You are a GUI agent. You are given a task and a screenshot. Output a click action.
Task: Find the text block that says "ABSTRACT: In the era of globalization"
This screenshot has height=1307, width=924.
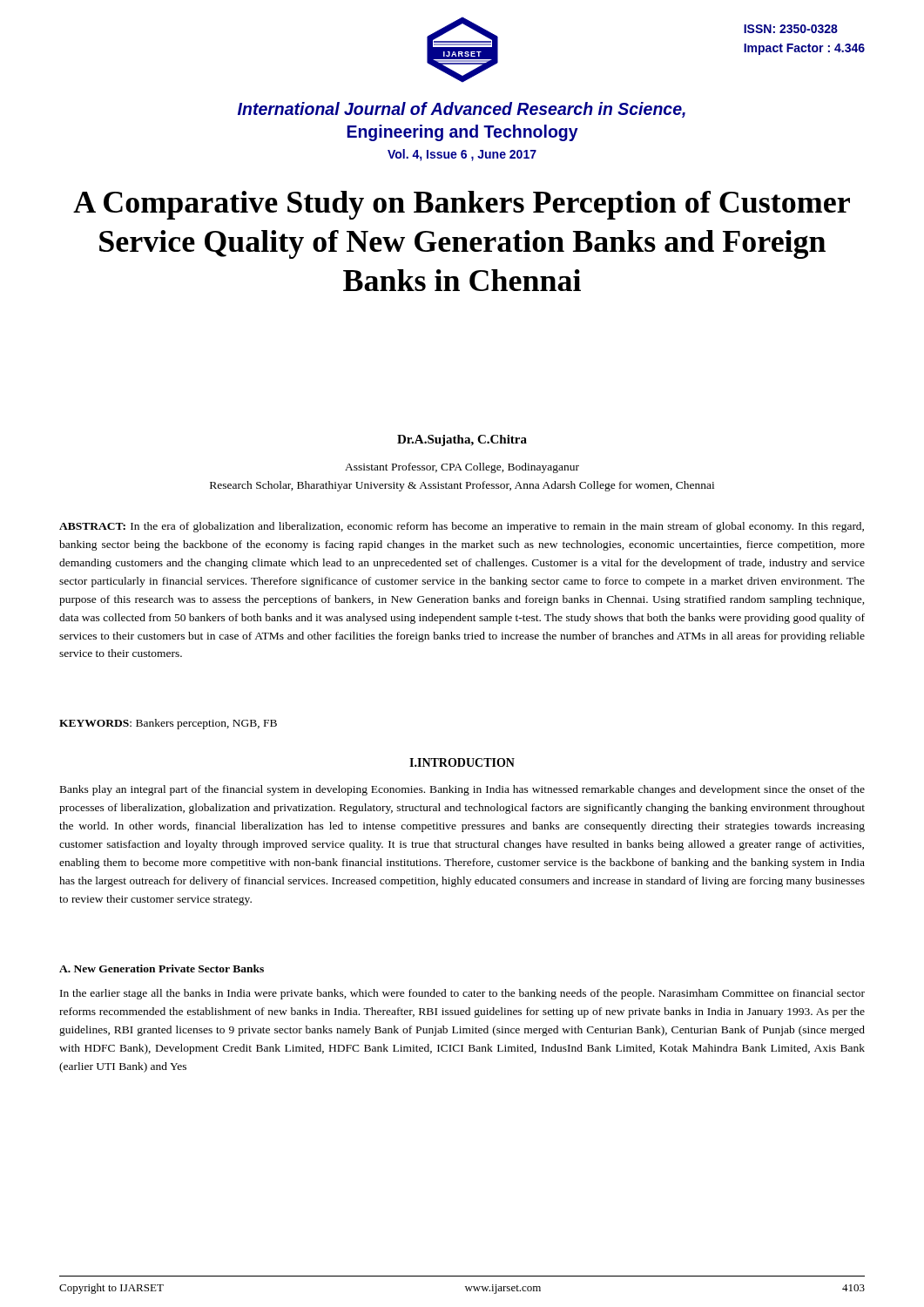click(462, 590)
